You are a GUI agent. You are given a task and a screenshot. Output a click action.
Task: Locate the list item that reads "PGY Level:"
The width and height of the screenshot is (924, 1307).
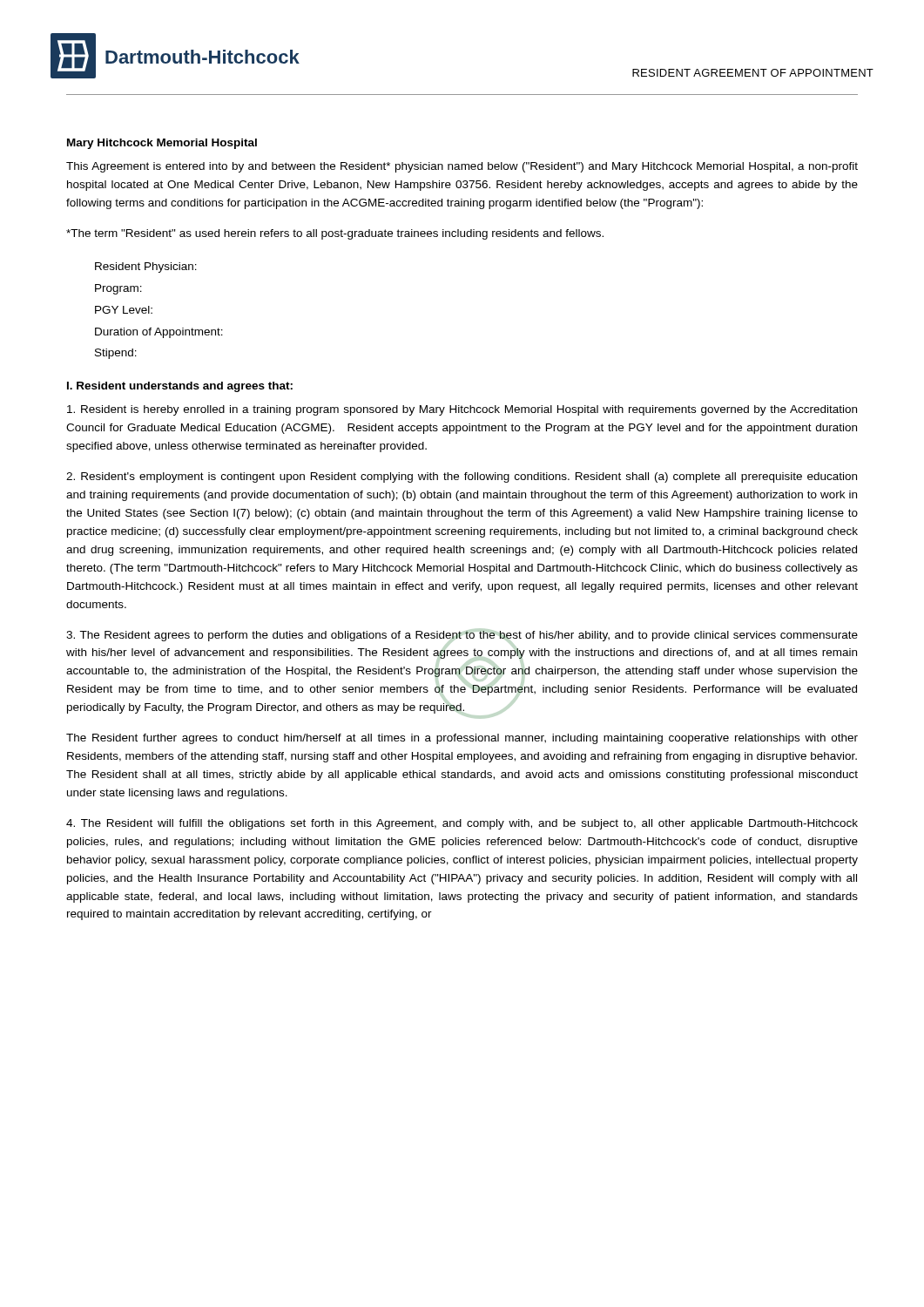(x=124, y=309)
